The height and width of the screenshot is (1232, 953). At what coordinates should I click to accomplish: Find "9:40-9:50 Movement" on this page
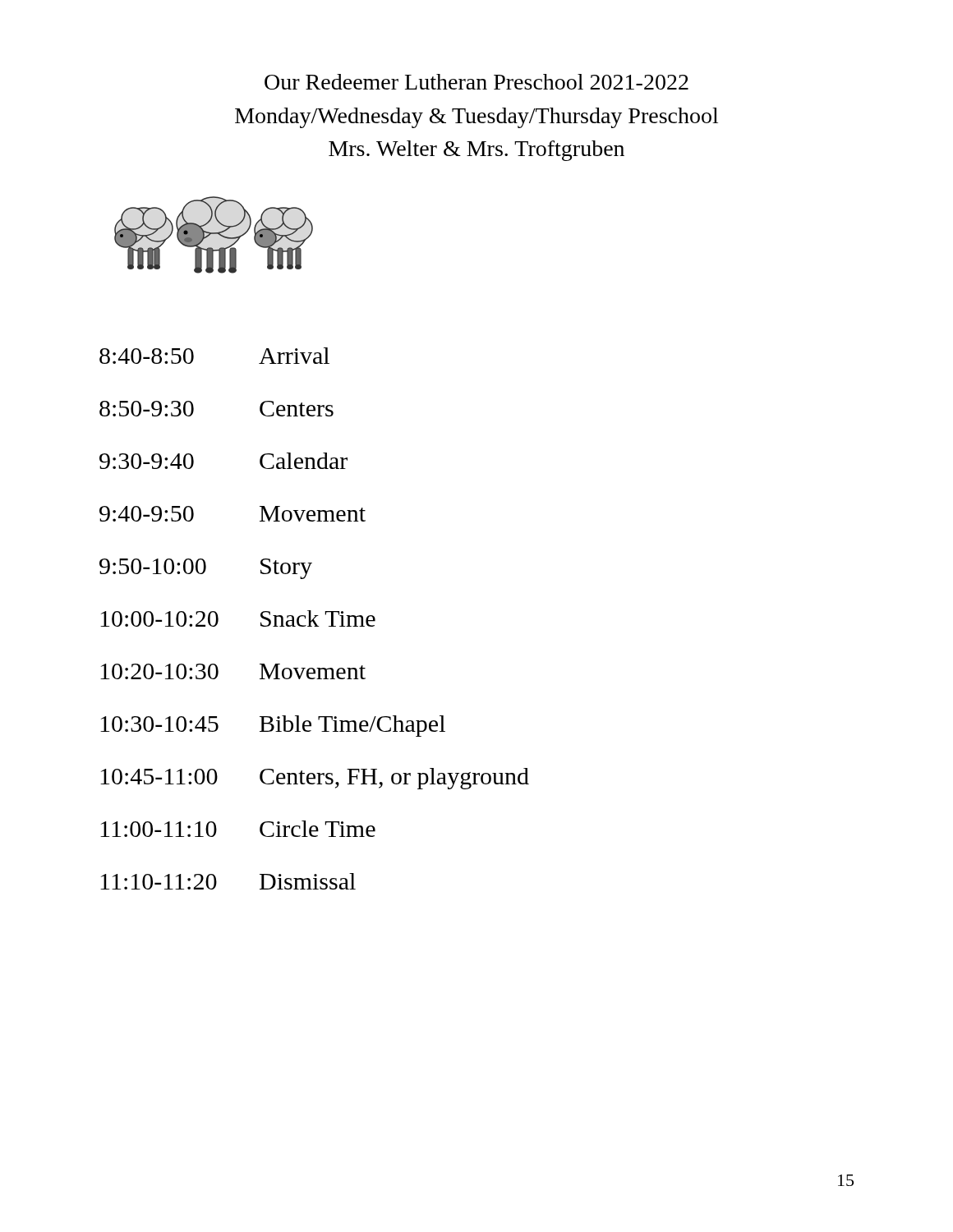[x=157, y=515]
